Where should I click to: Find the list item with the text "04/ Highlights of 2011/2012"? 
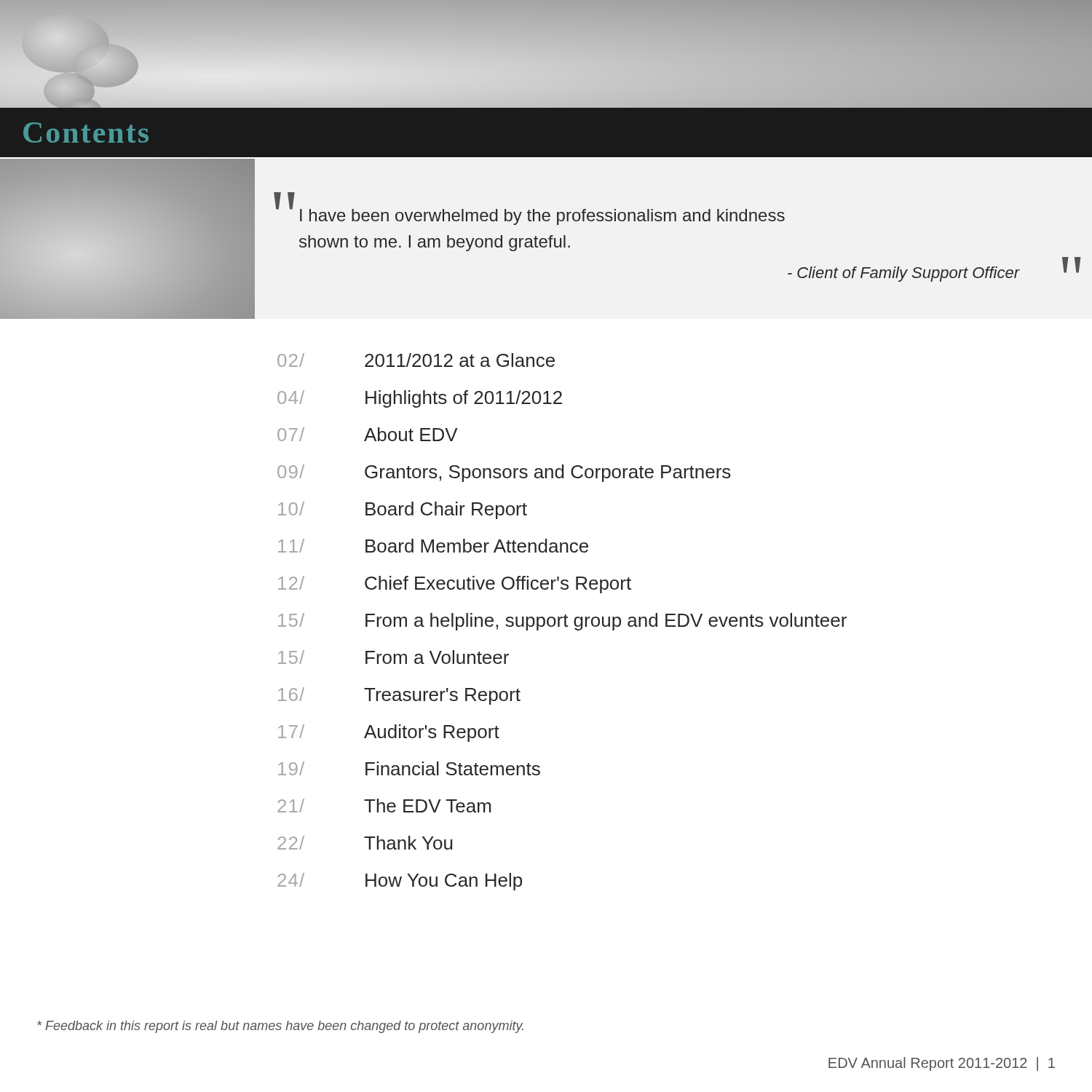(420, 398)
